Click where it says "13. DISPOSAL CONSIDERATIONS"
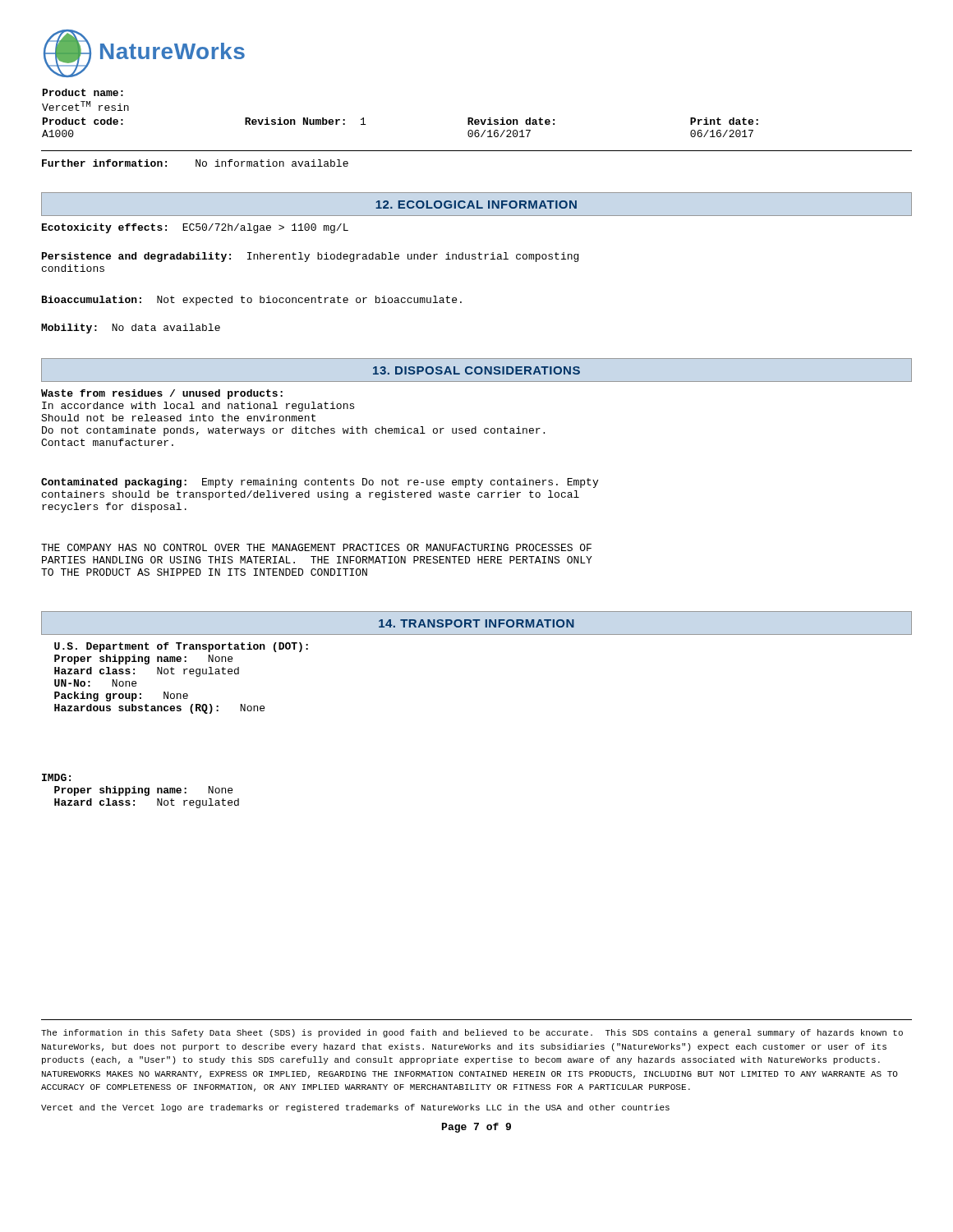 476,370
